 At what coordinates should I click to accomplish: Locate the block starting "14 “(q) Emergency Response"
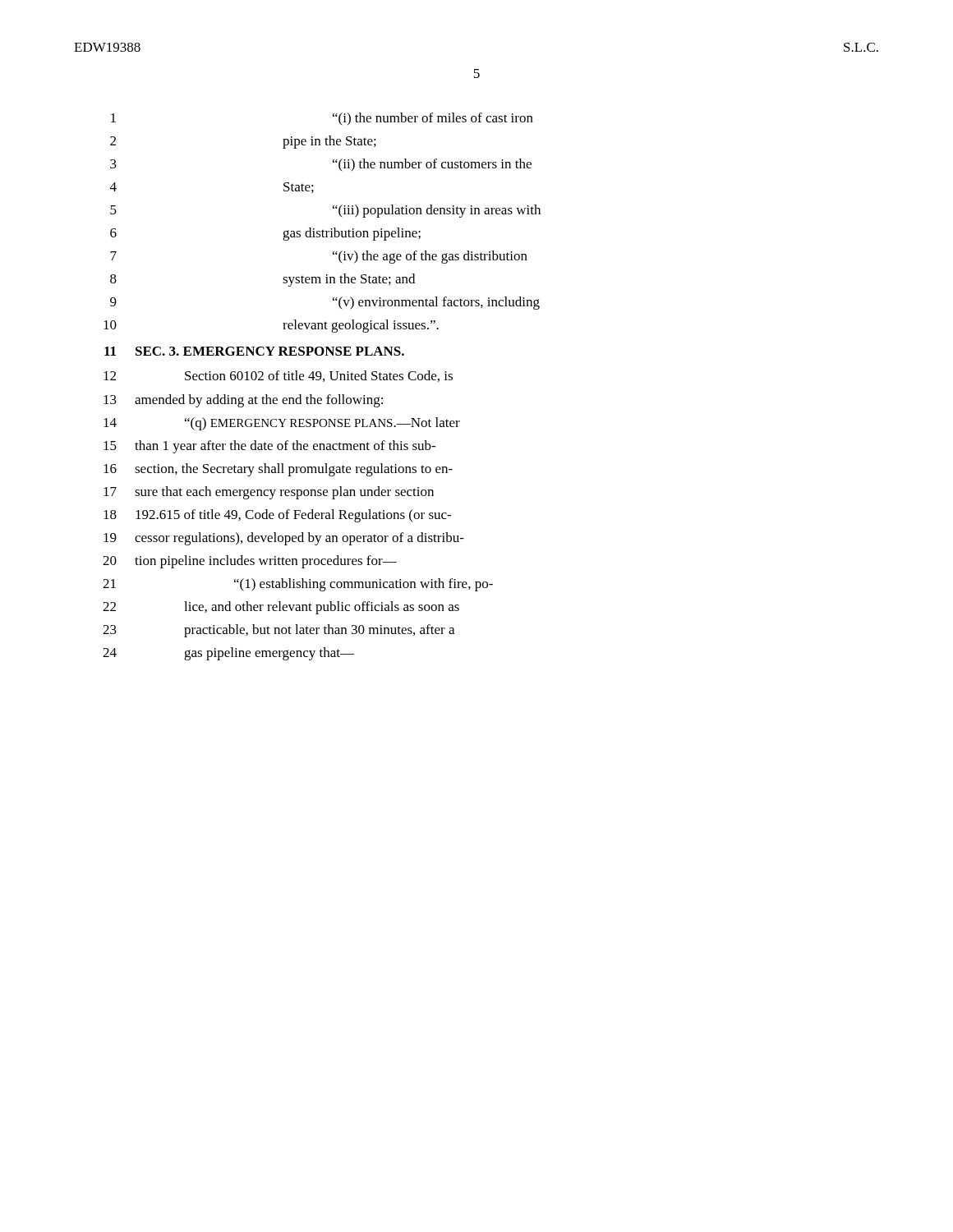click(282, 424)
